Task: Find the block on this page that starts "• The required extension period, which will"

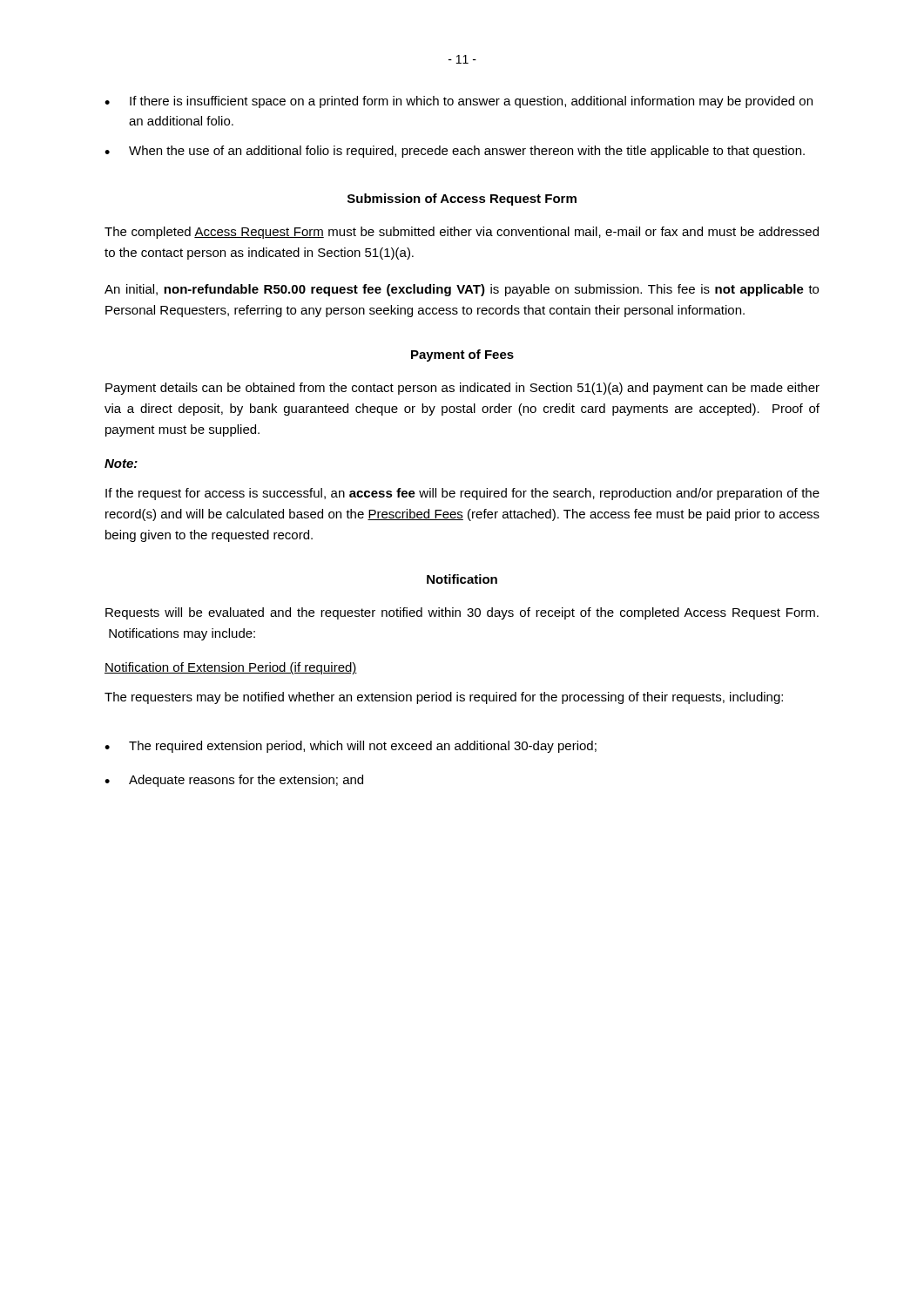Action: click(462, 748)
